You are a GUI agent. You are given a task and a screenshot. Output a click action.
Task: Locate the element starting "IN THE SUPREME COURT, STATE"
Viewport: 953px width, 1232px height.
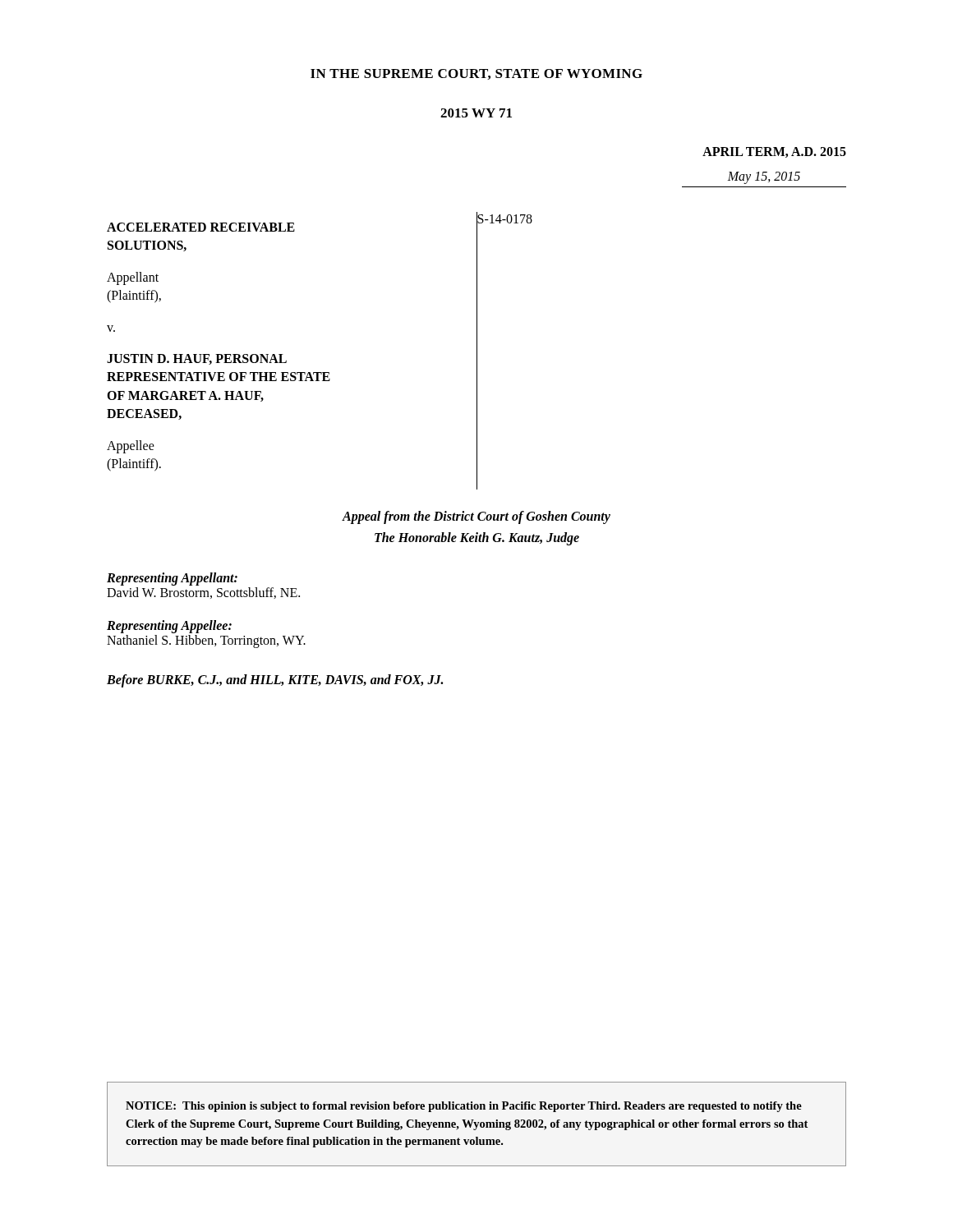476,73
